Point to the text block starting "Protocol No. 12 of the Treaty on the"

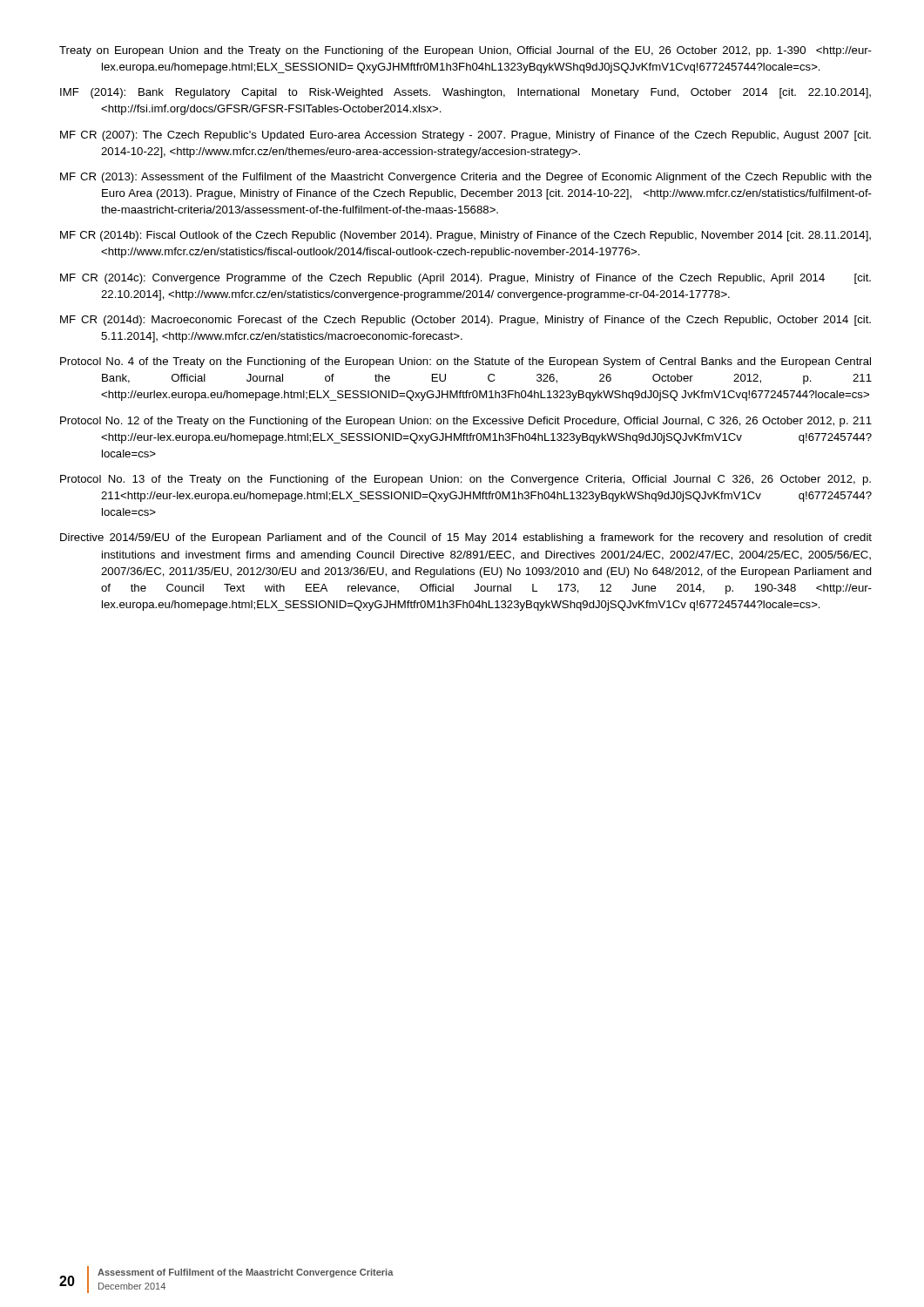[x=465, y=437]
